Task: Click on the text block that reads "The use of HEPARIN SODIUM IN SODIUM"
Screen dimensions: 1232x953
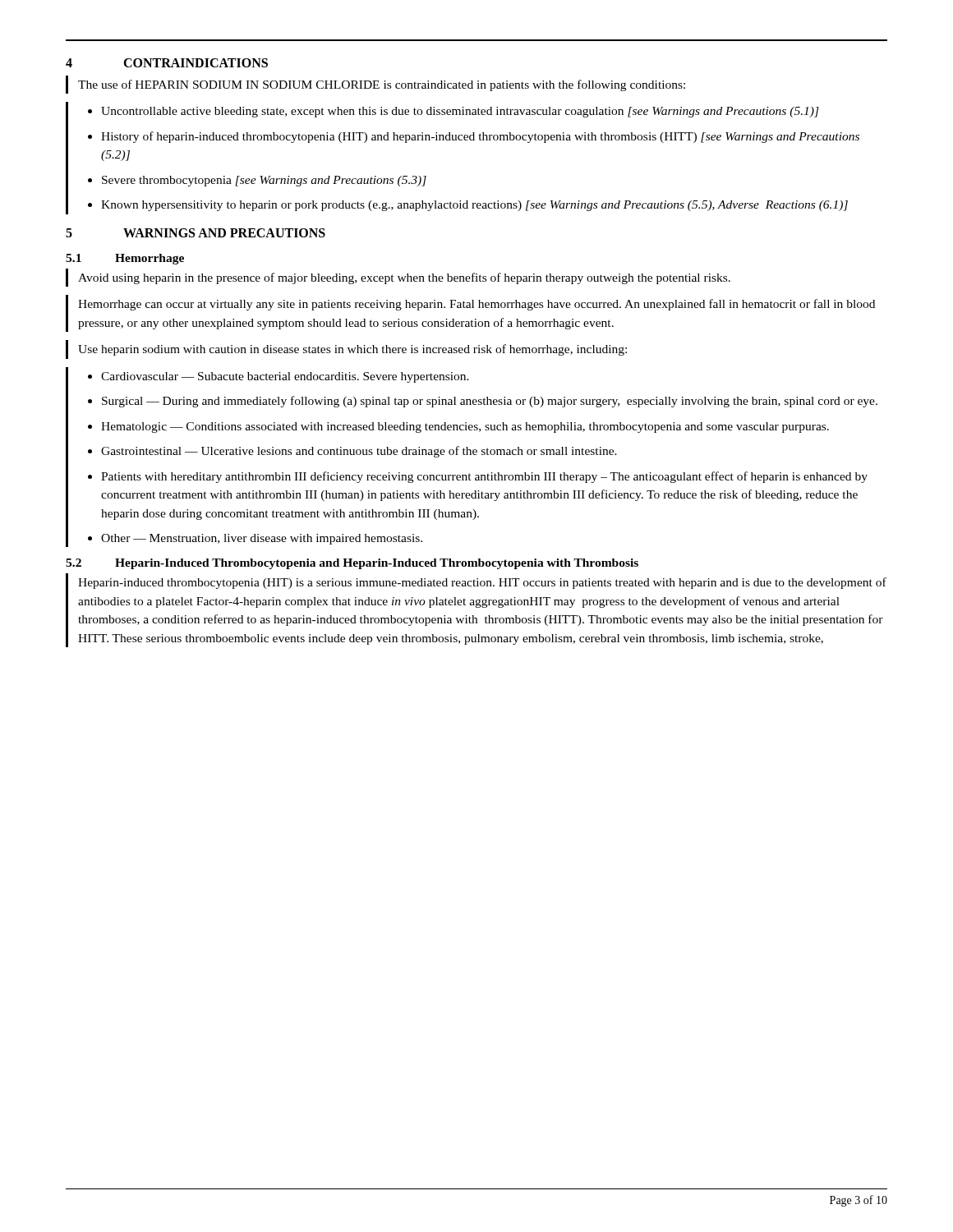Action: tap(382, 84)
